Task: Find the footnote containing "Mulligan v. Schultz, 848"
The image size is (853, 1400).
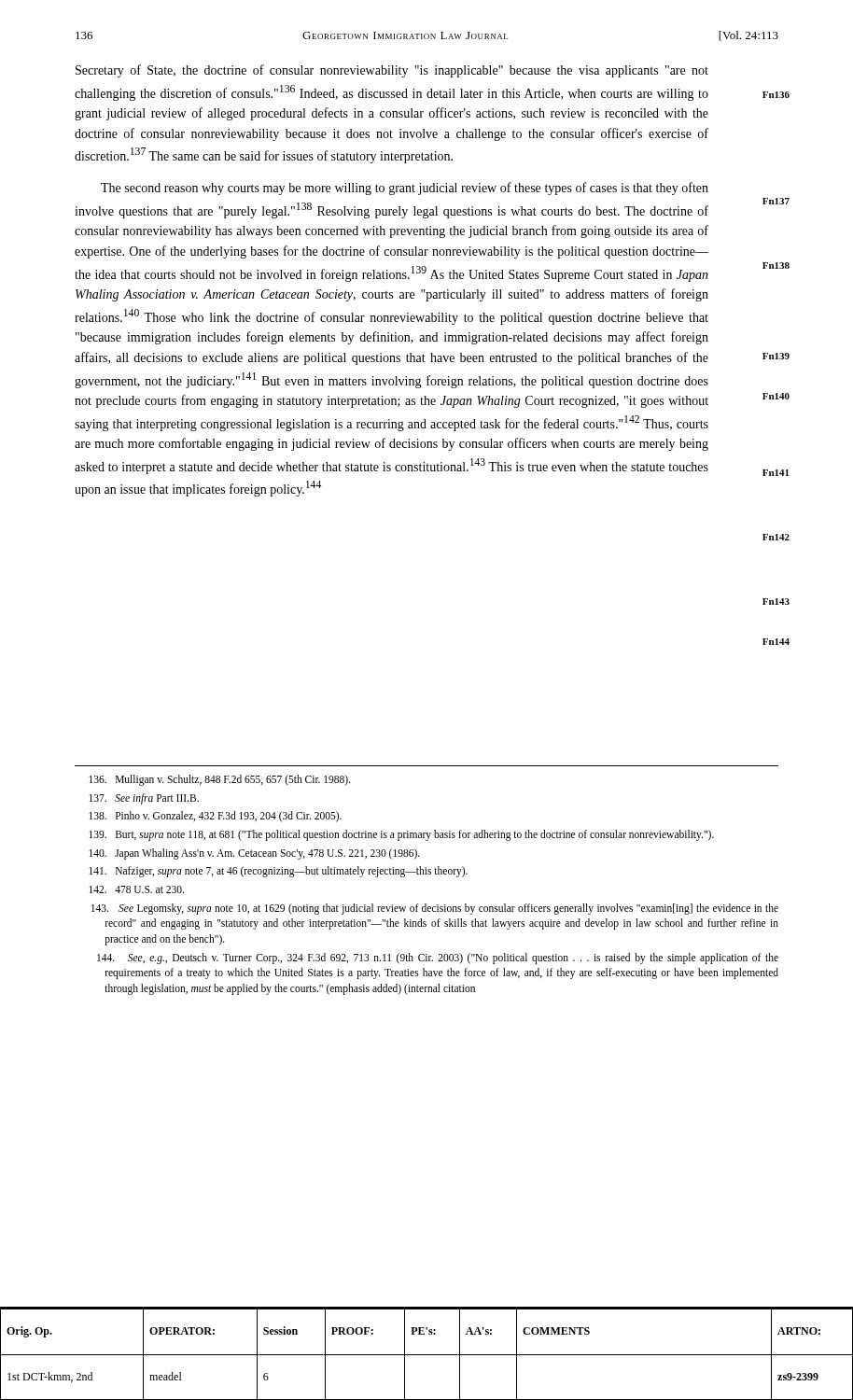Action: 426,884
